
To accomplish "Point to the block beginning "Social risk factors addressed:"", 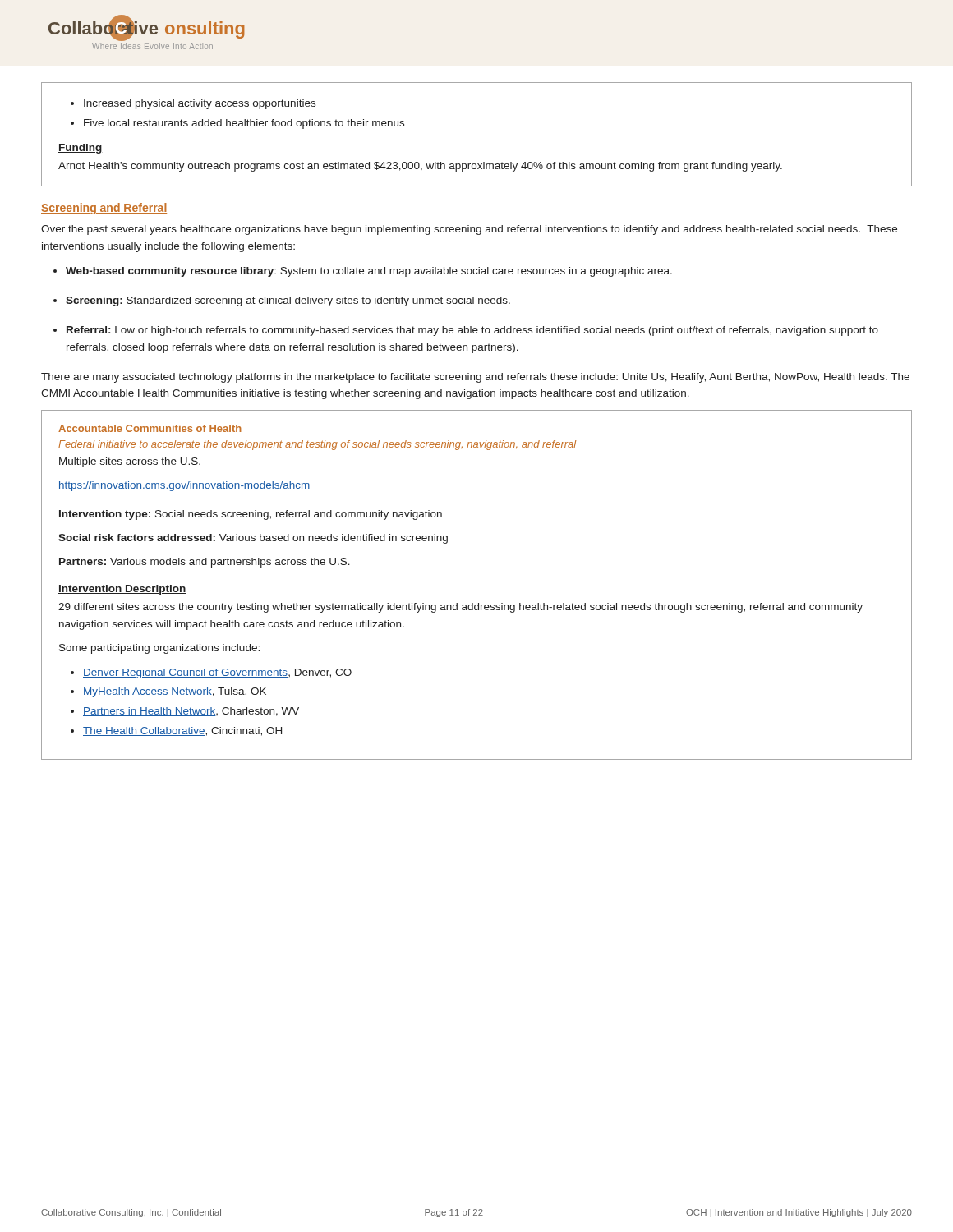I will click(x=253, y=538).
